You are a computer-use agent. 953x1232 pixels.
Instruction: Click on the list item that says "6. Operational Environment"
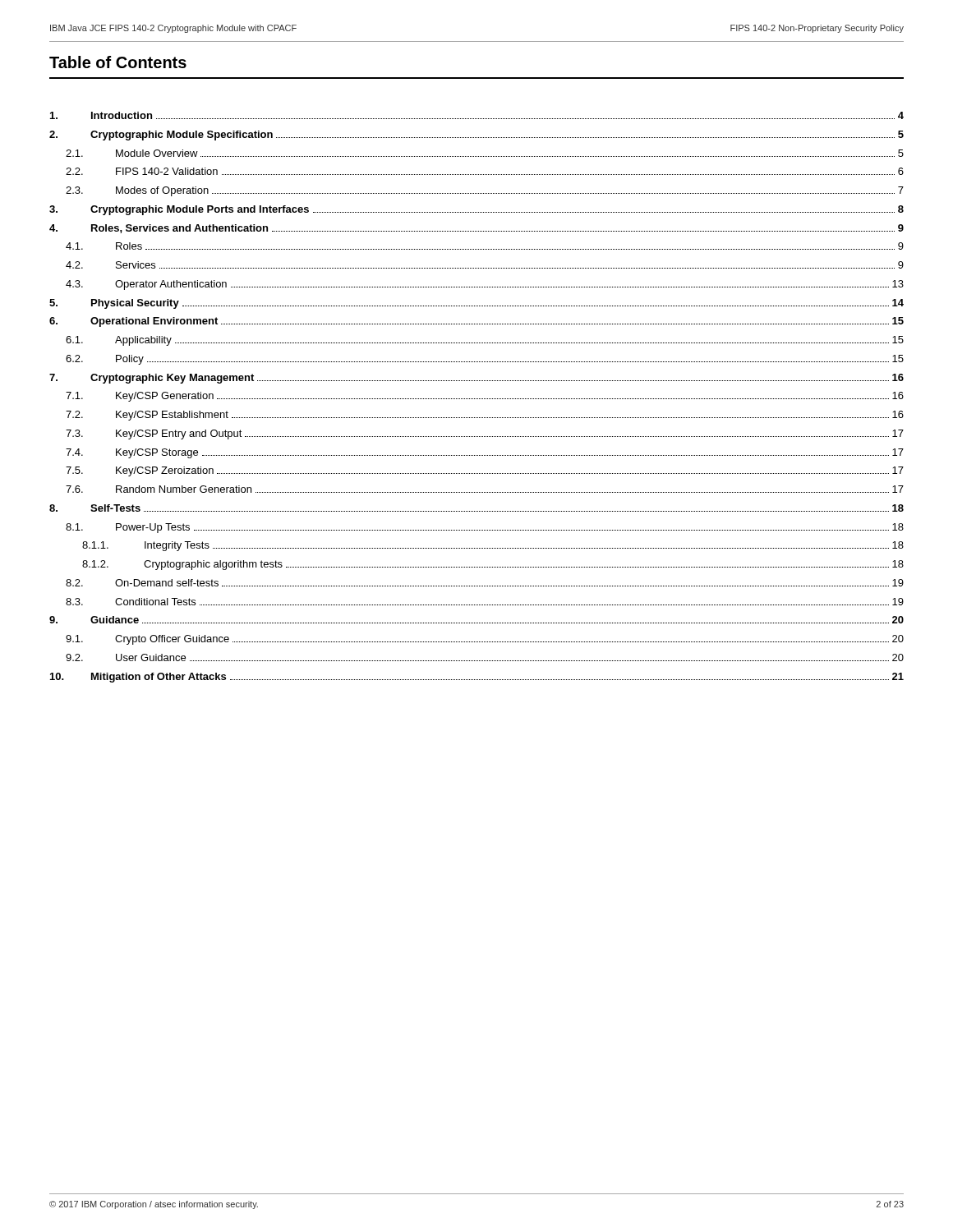coord(476,322)
